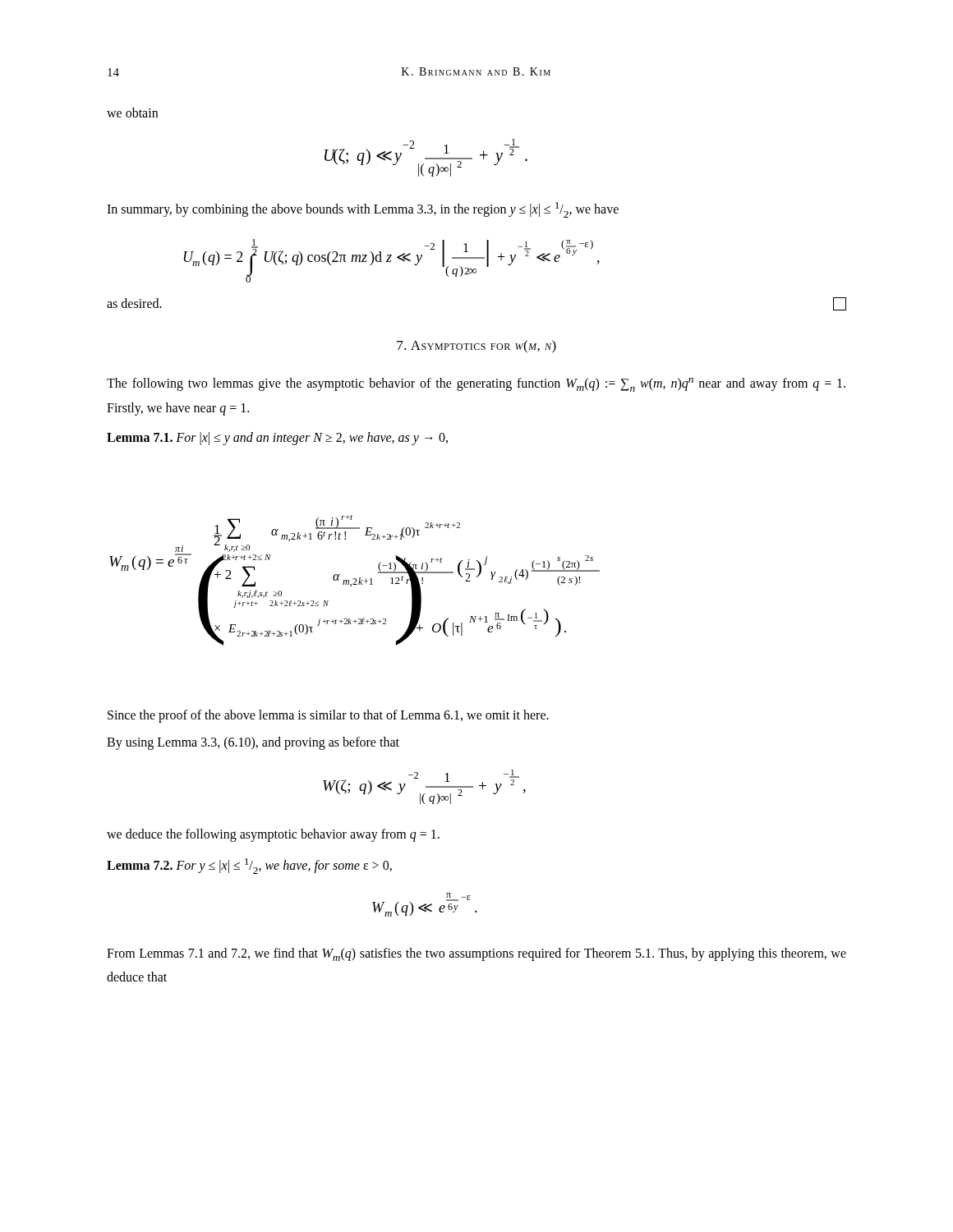Point to the text block starting "U (ζ; q ) ≪ y"
Screen dimensions: 1232x953
click(x=476, y=154)
